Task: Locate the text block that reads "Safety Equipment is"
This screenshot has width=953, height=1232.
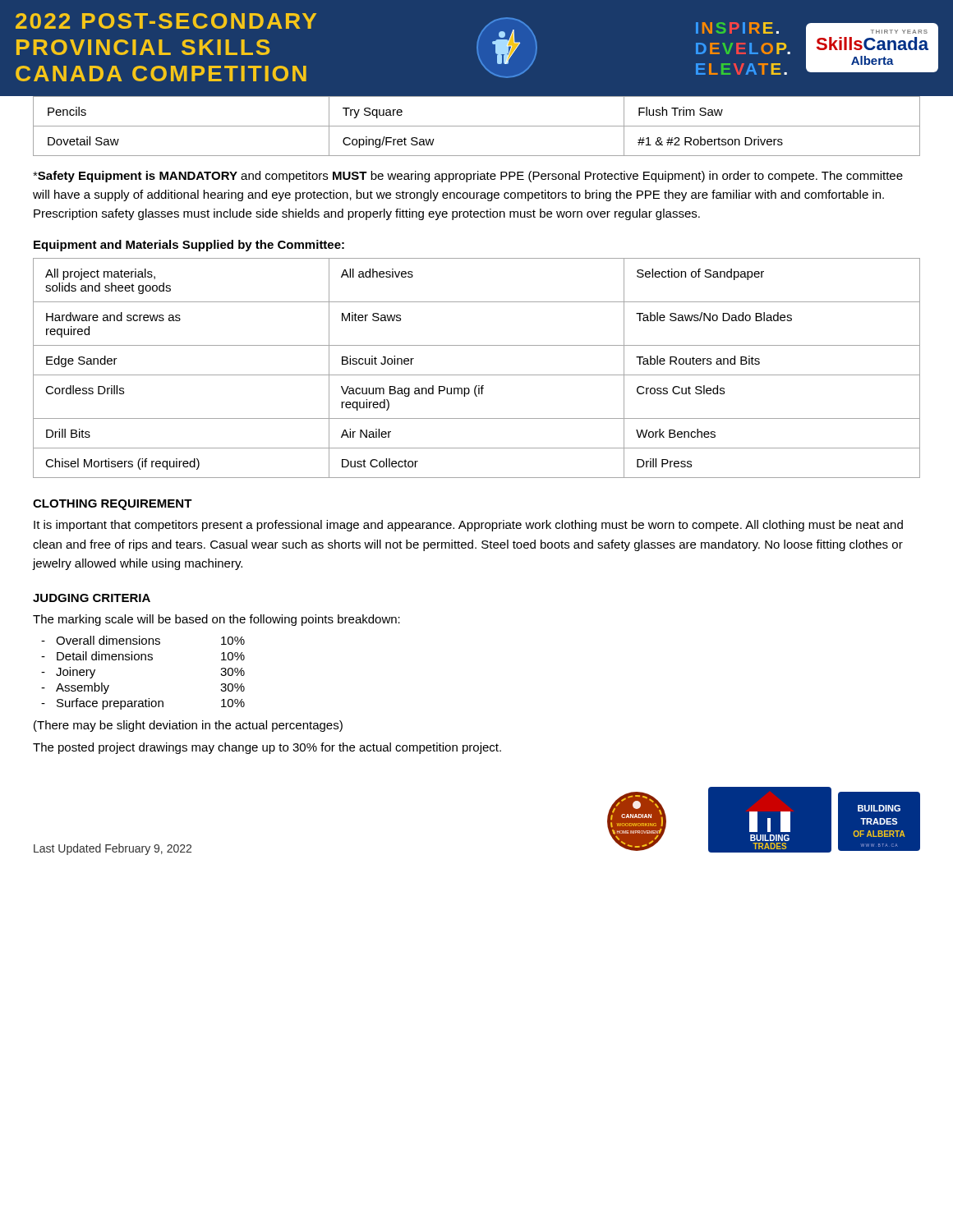Action: pyautogui.click(x=468, y=194)
